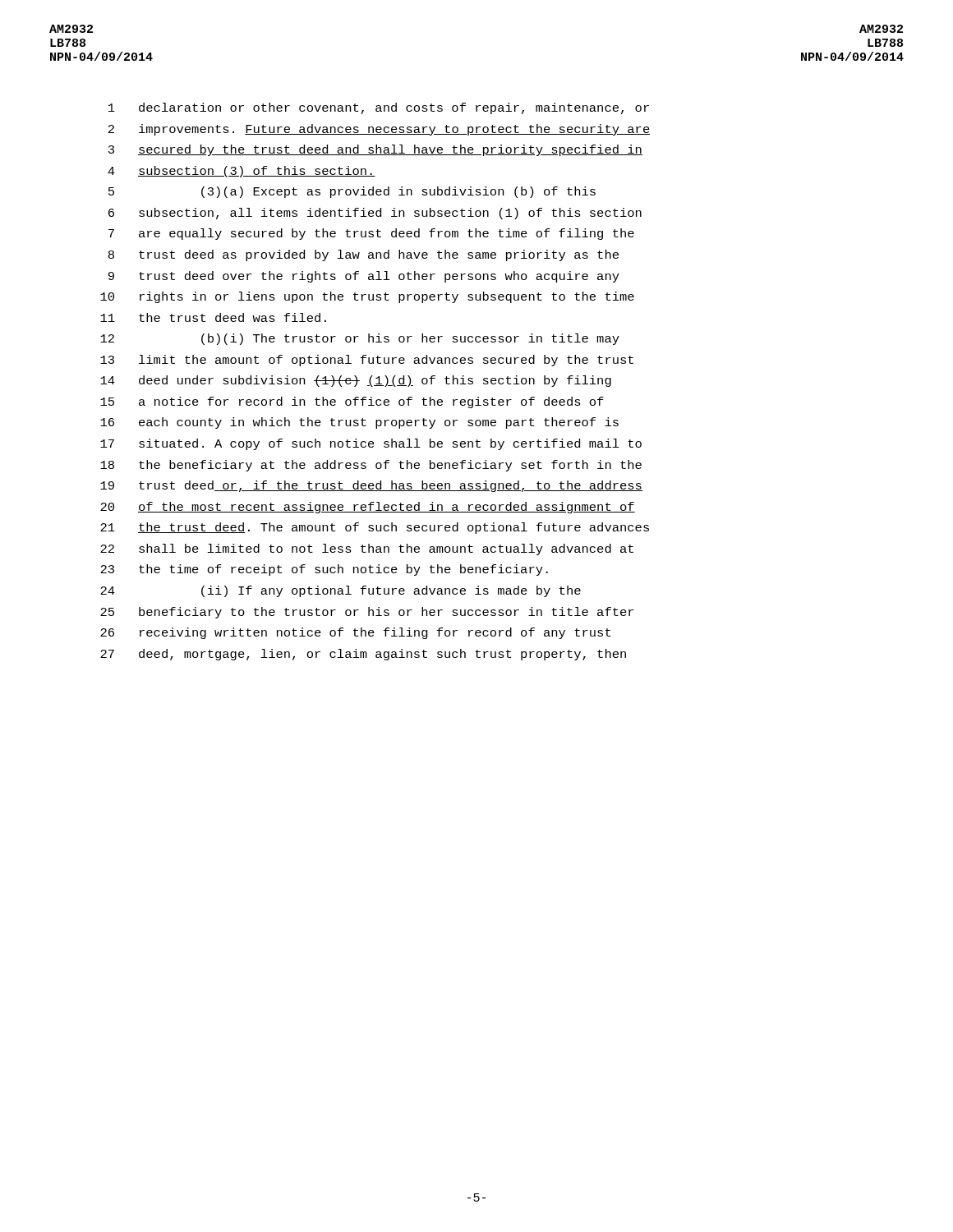Locate the text block starting "9 trust deed over"
The image size is (953, 1232).
point(476,277)
